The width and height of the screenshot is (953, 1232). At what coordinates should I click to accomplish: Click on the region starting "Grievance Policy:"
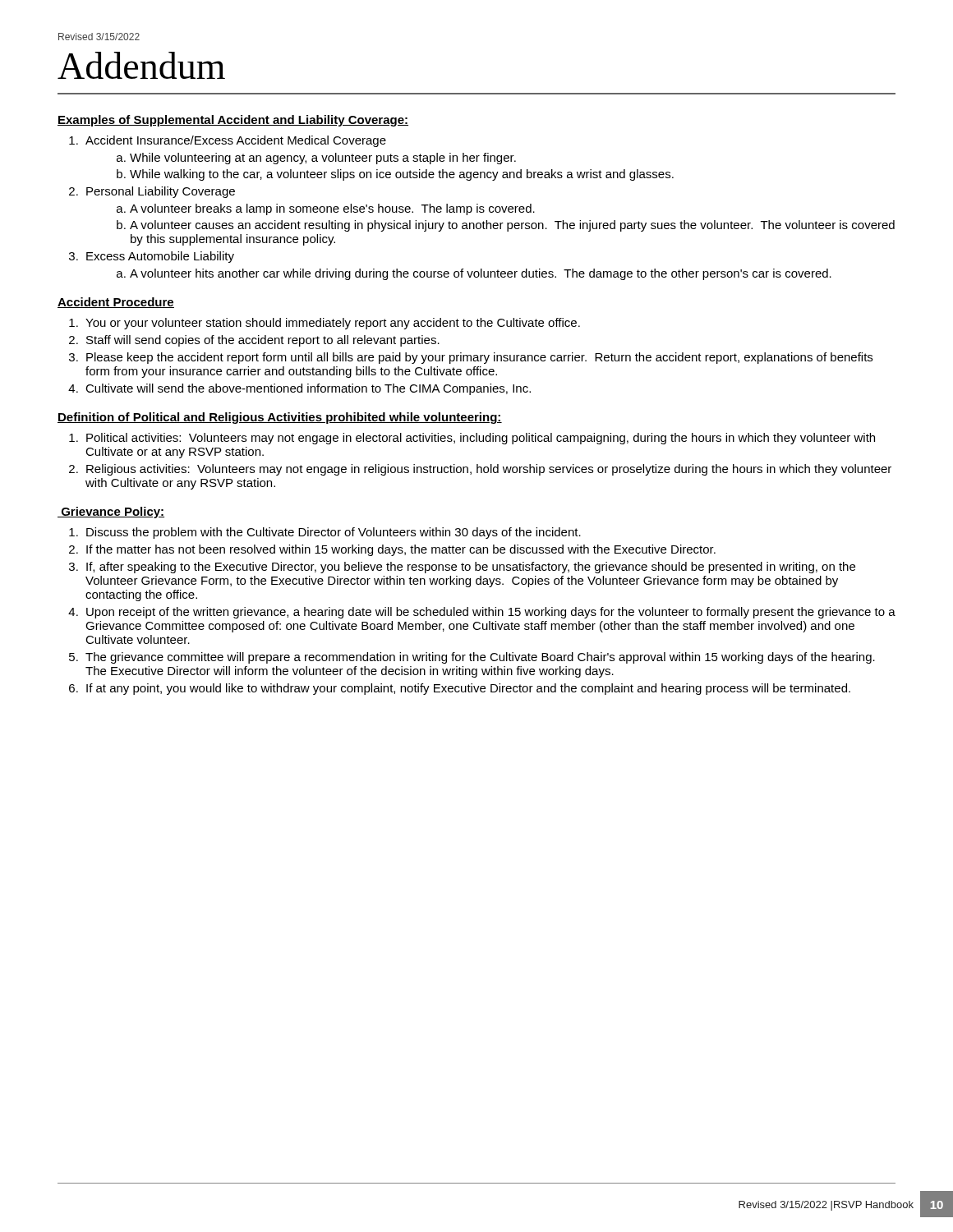tap(111, 511)
